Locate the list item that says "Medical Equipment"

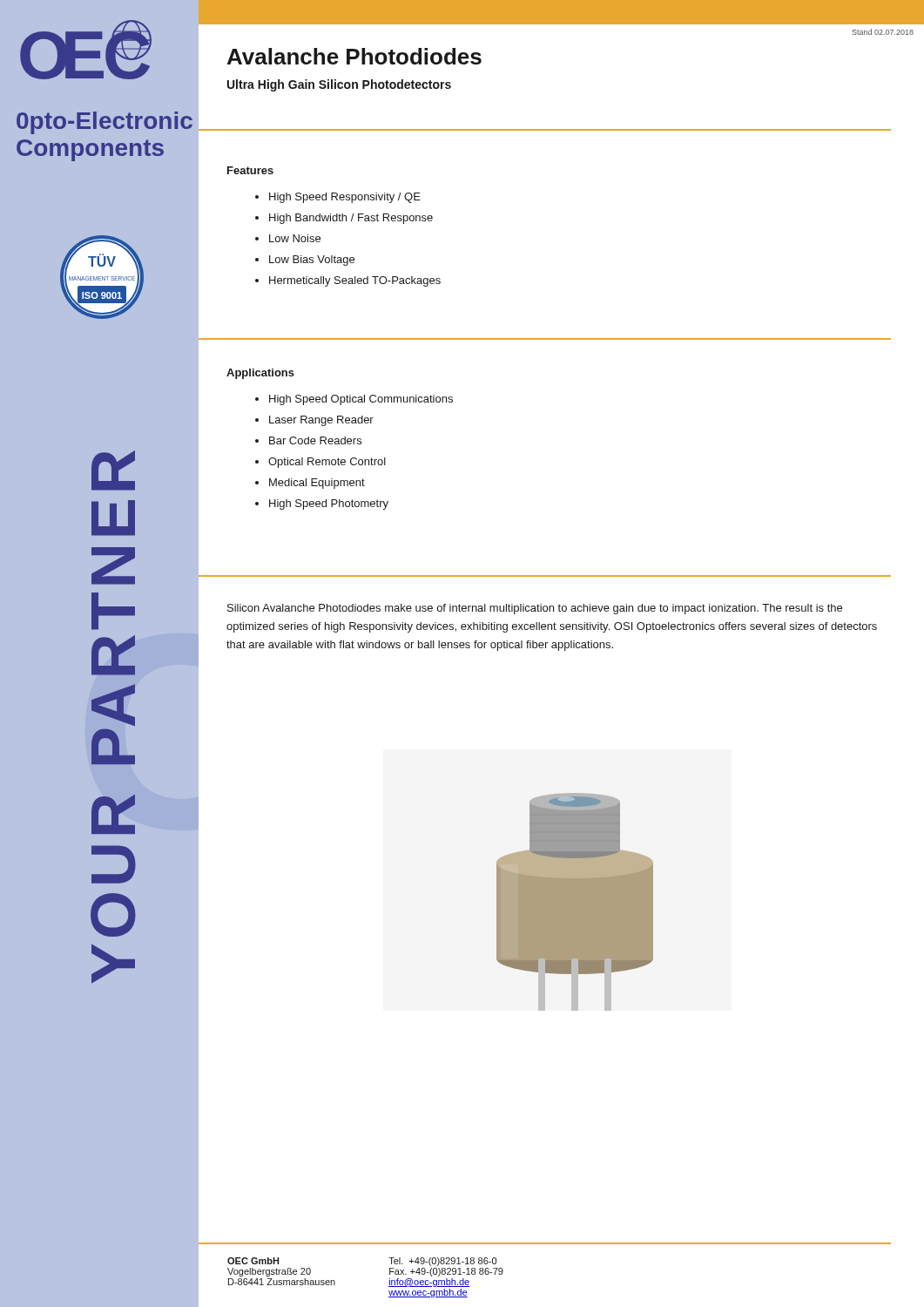point(316,483)
